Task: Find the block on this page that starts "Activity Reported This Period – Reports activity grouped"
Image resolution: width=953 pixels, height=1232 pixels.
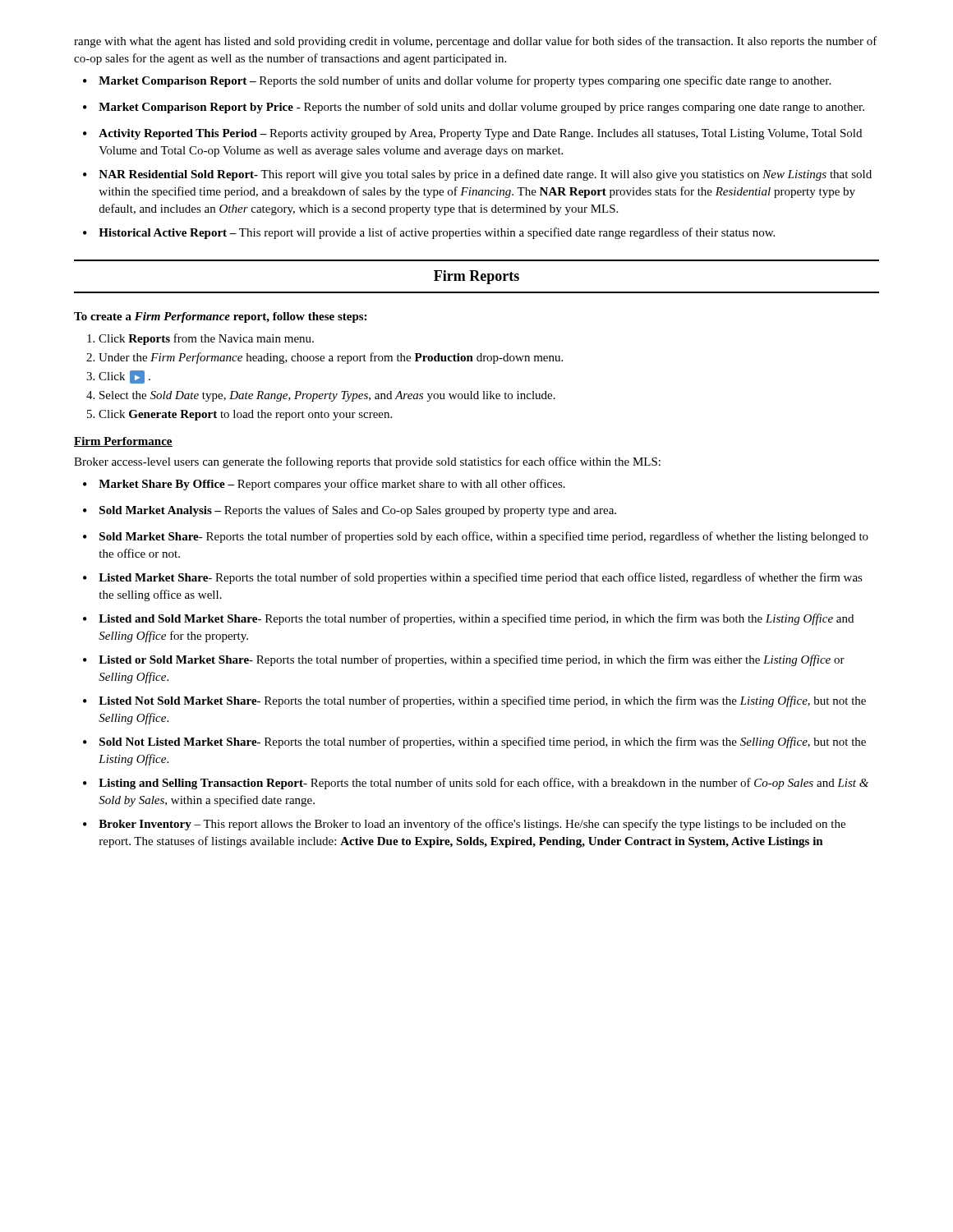Action: click(489, 142)
